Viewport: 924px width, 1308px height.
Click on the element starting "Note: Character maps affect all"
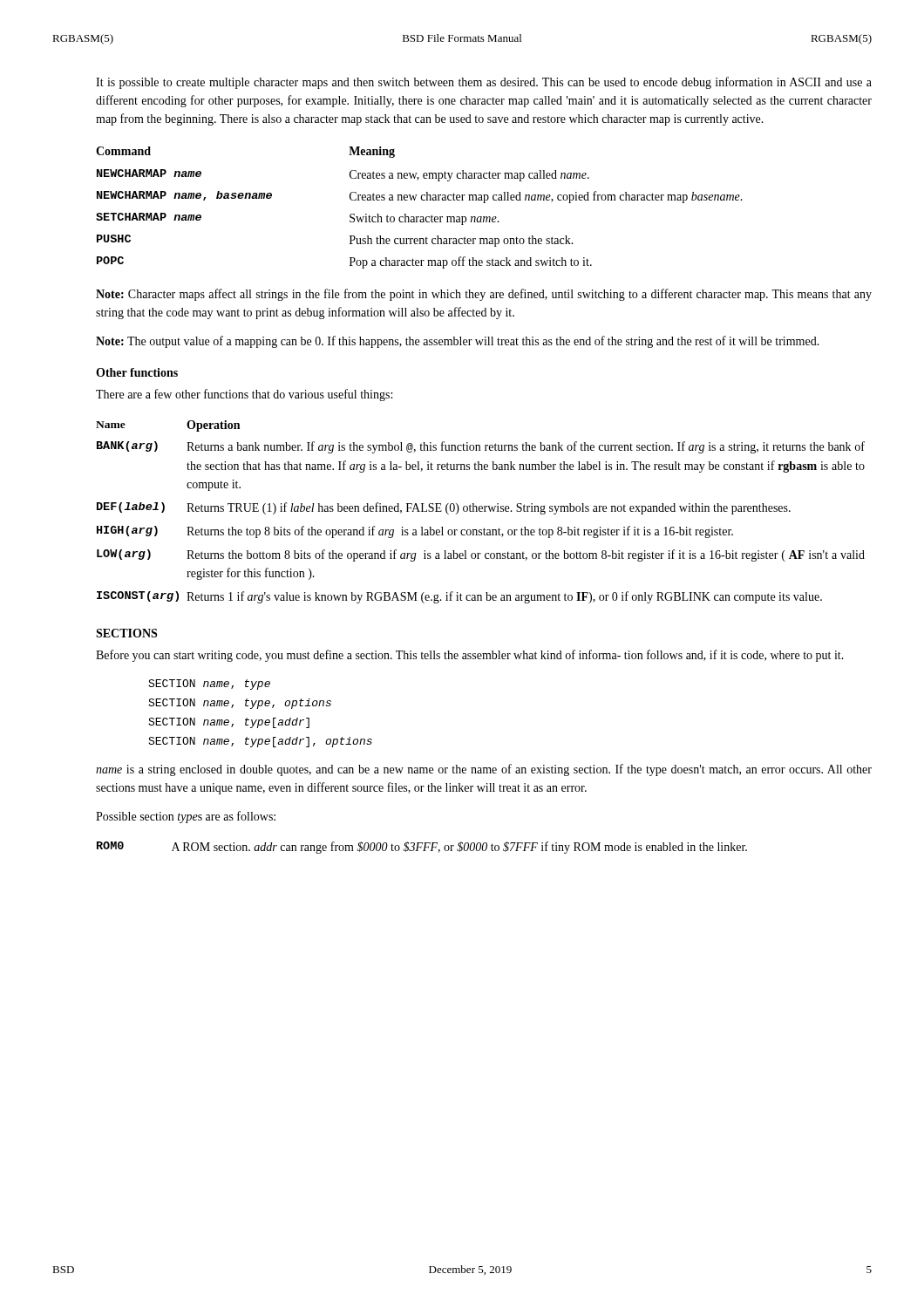pyautogui.click(x=484, y=303)
